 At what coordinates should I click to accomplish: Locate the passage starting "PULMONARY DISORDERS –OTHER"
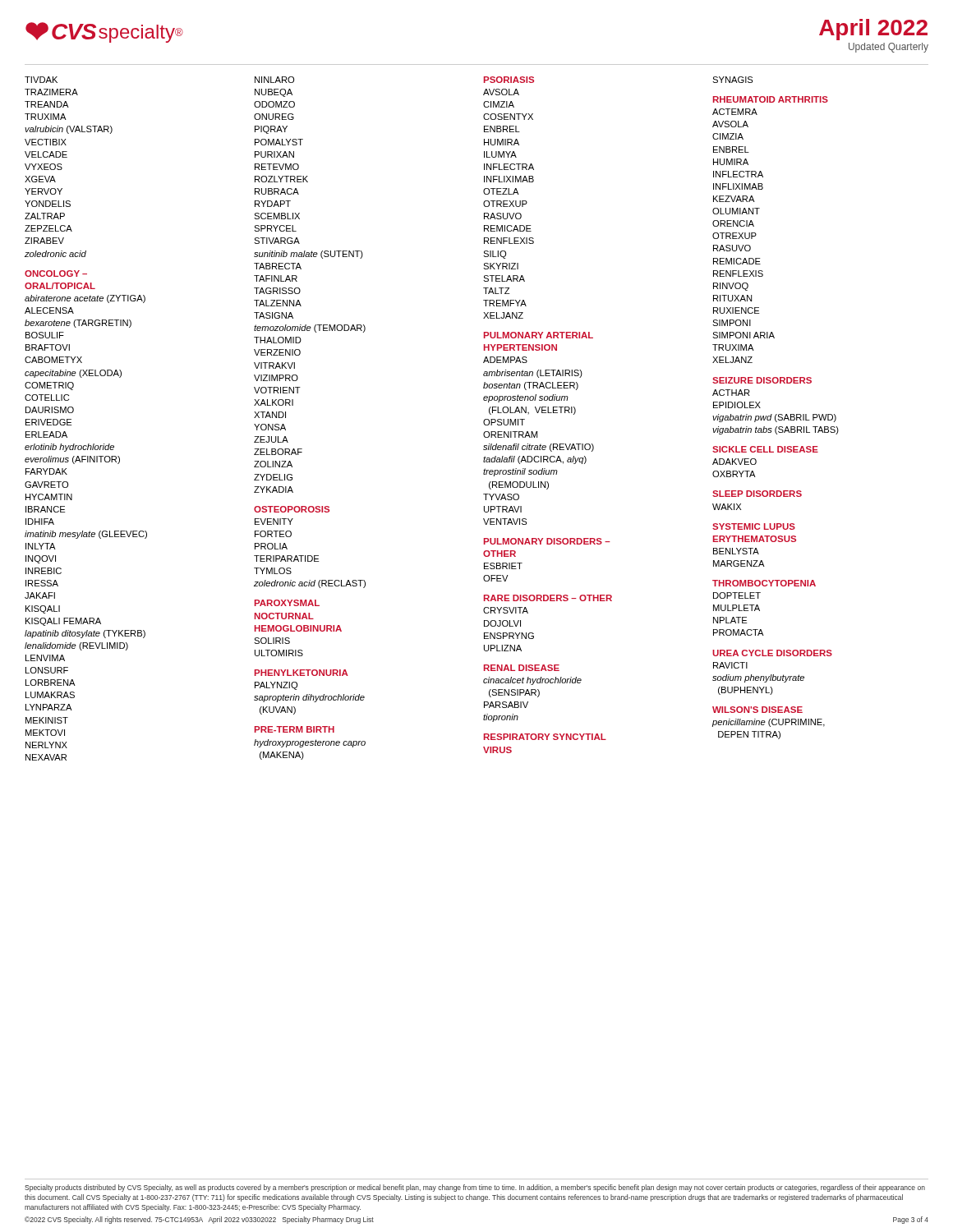pyautogui.click(x=547, y=547)
